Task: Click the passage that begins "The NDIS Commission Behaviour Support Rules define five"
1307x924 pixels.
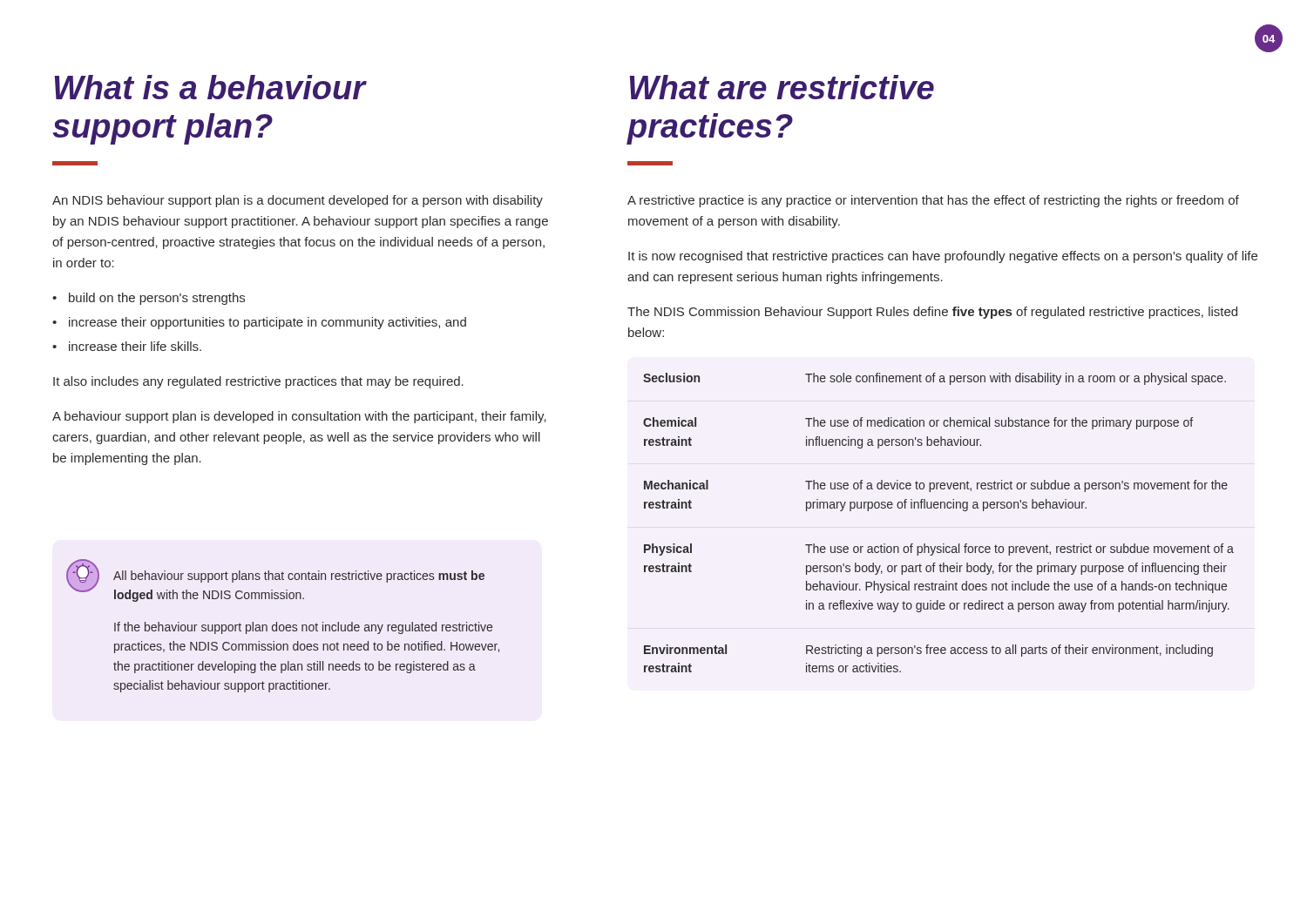Action: coord(933,322)
